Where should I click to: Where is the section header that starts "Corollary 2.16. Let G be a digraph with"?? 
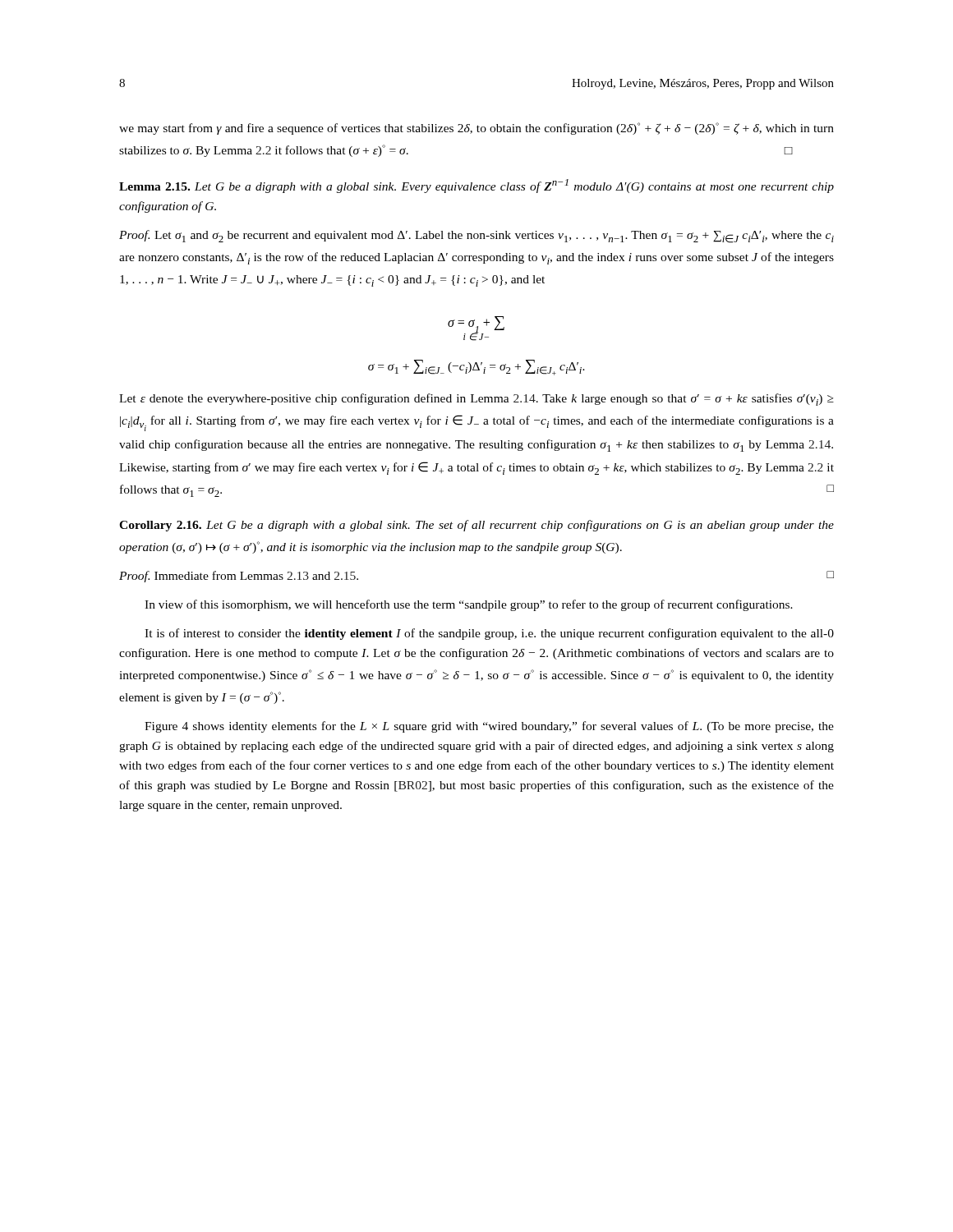point(476,536)
